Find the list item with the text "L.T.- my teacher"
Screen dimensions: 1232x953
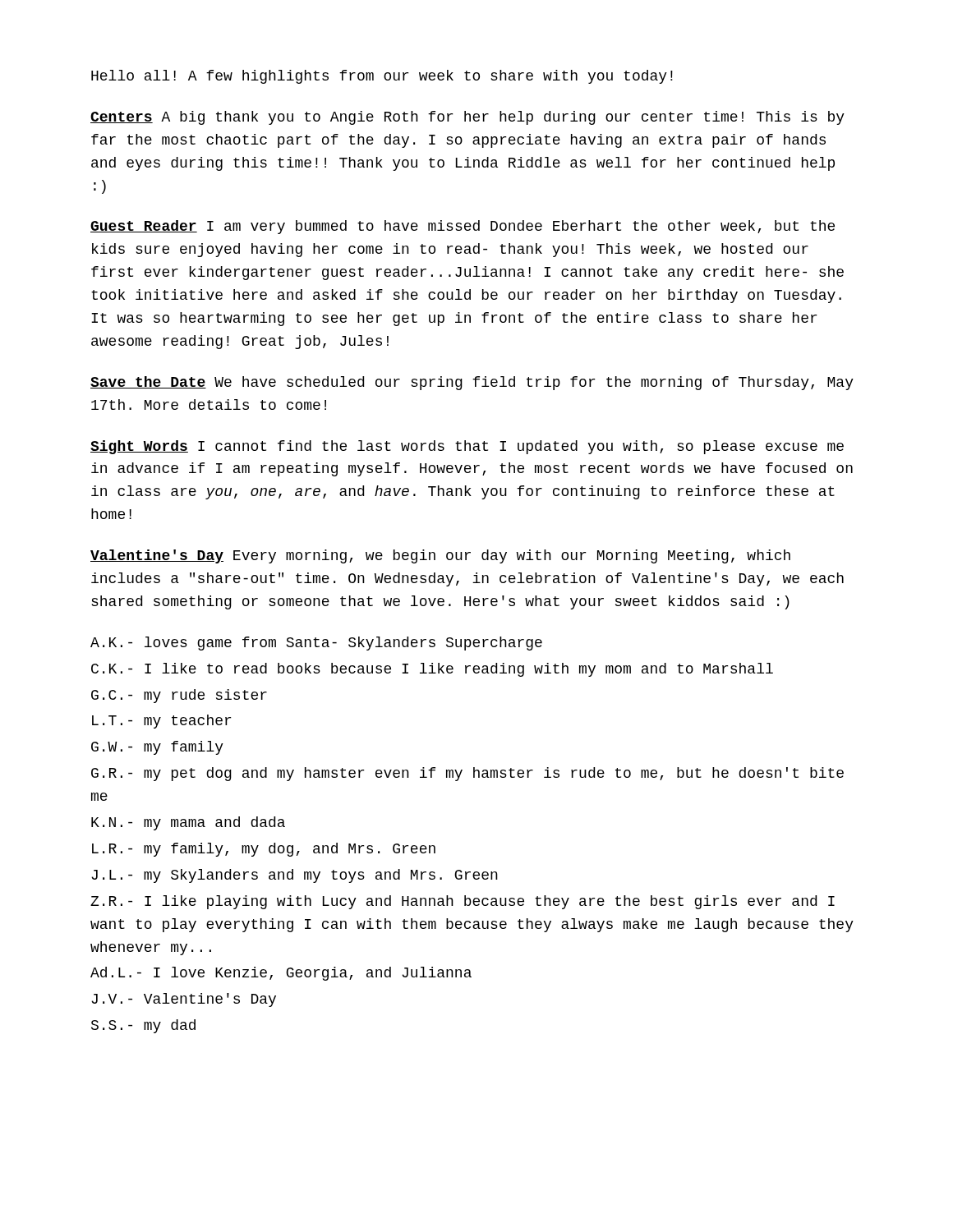(161, 722)
